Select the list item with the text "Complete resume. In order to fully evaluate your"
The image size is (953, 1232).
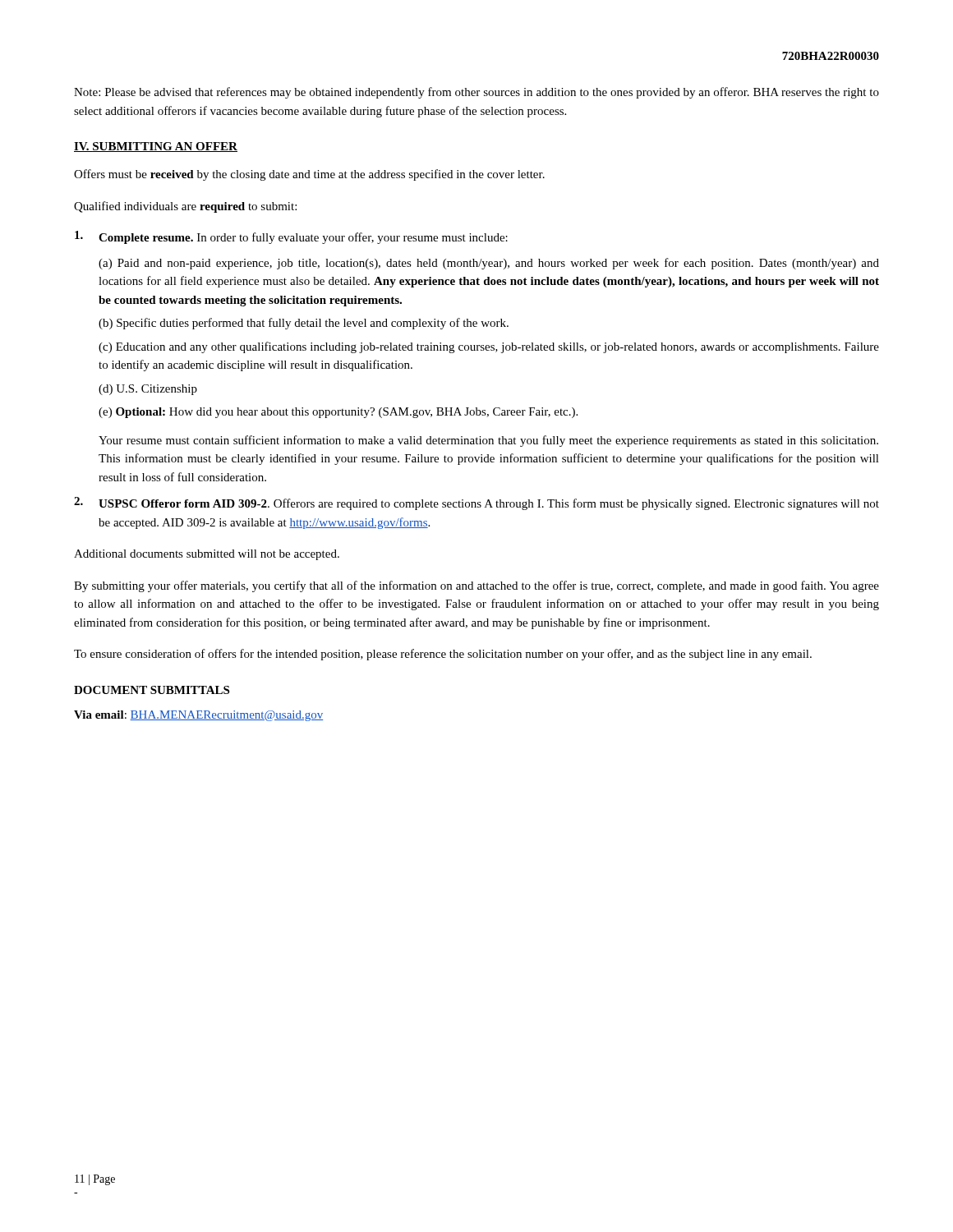point(476,357)
